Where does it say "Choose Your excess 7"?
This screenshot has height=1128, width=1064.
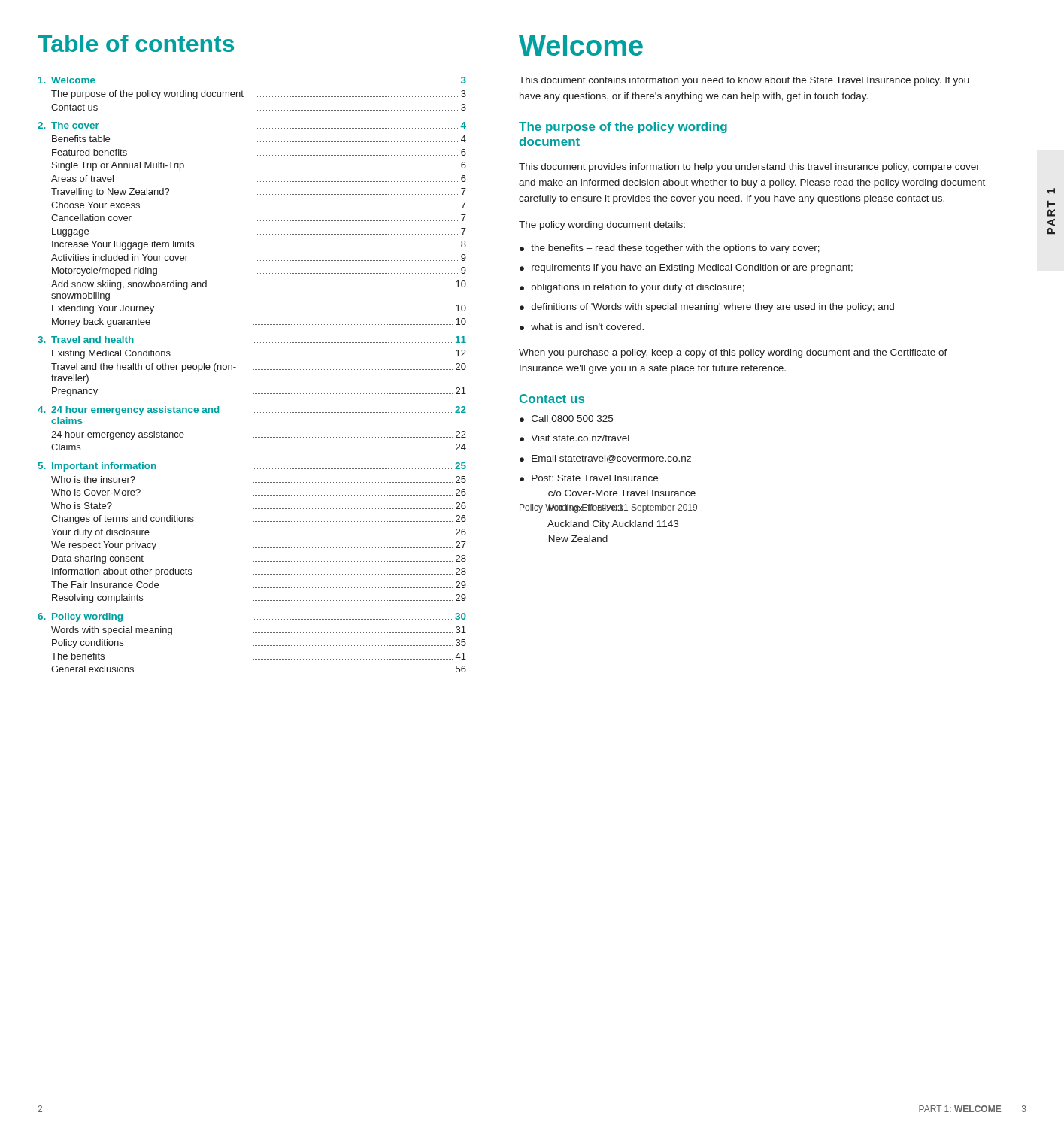pyautogui.click(x=252, y=205)
